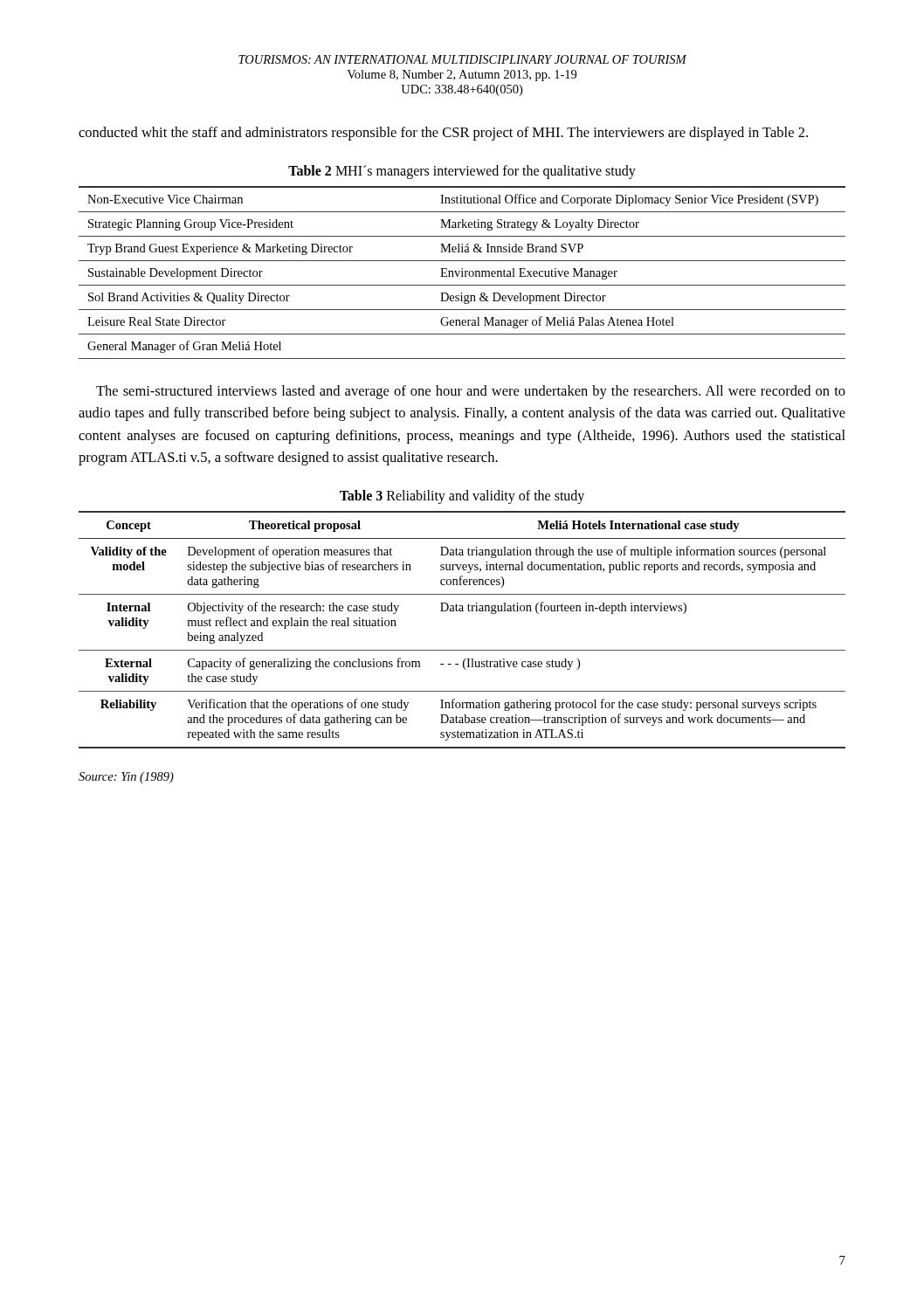Locate the table with the text "Internal validity"

462,630
